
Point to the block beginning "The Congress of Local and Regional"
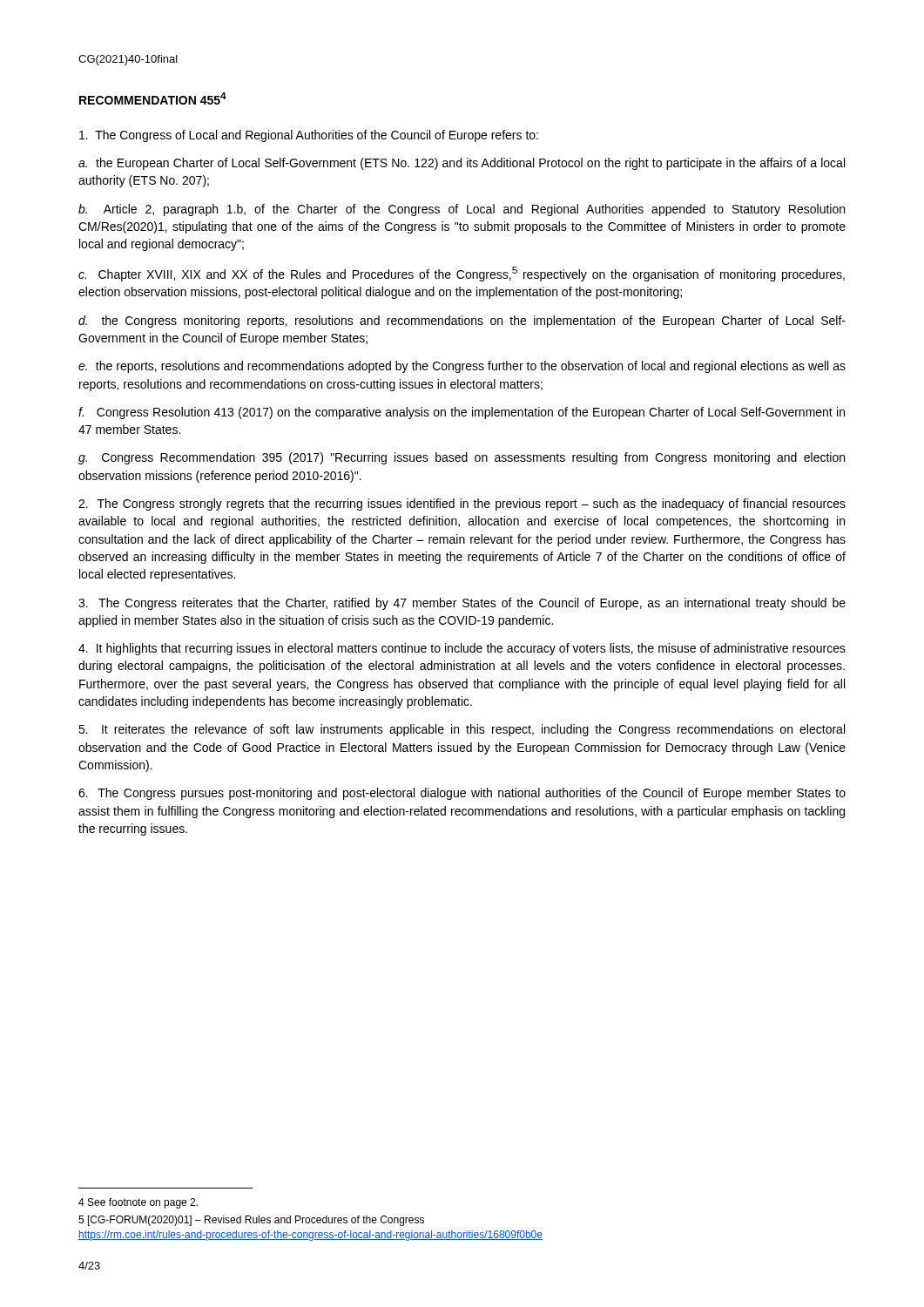[309, 135]
